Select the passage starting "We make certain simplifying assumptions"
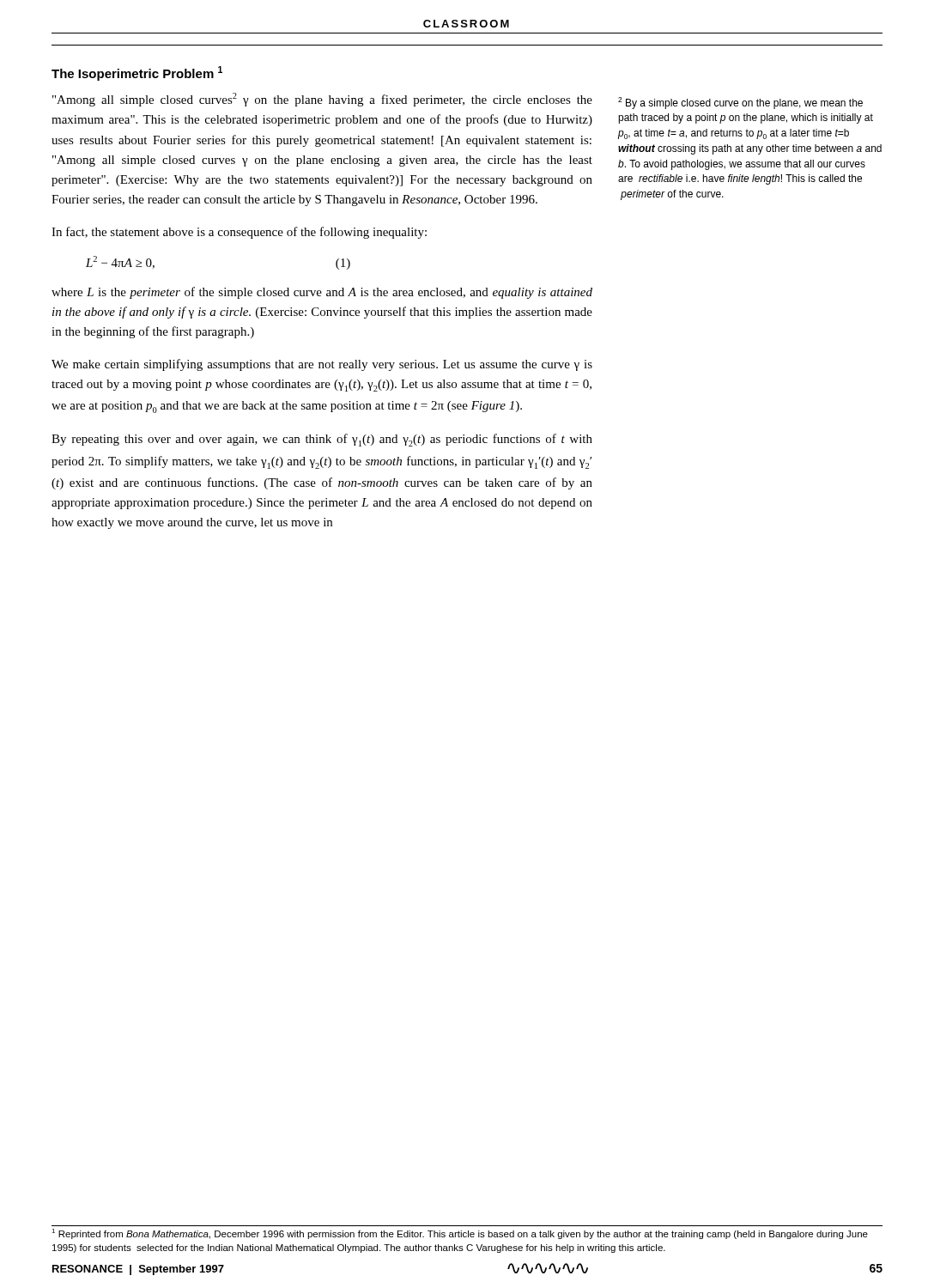Screen dimensions: 1288x934 click(322, 386)
